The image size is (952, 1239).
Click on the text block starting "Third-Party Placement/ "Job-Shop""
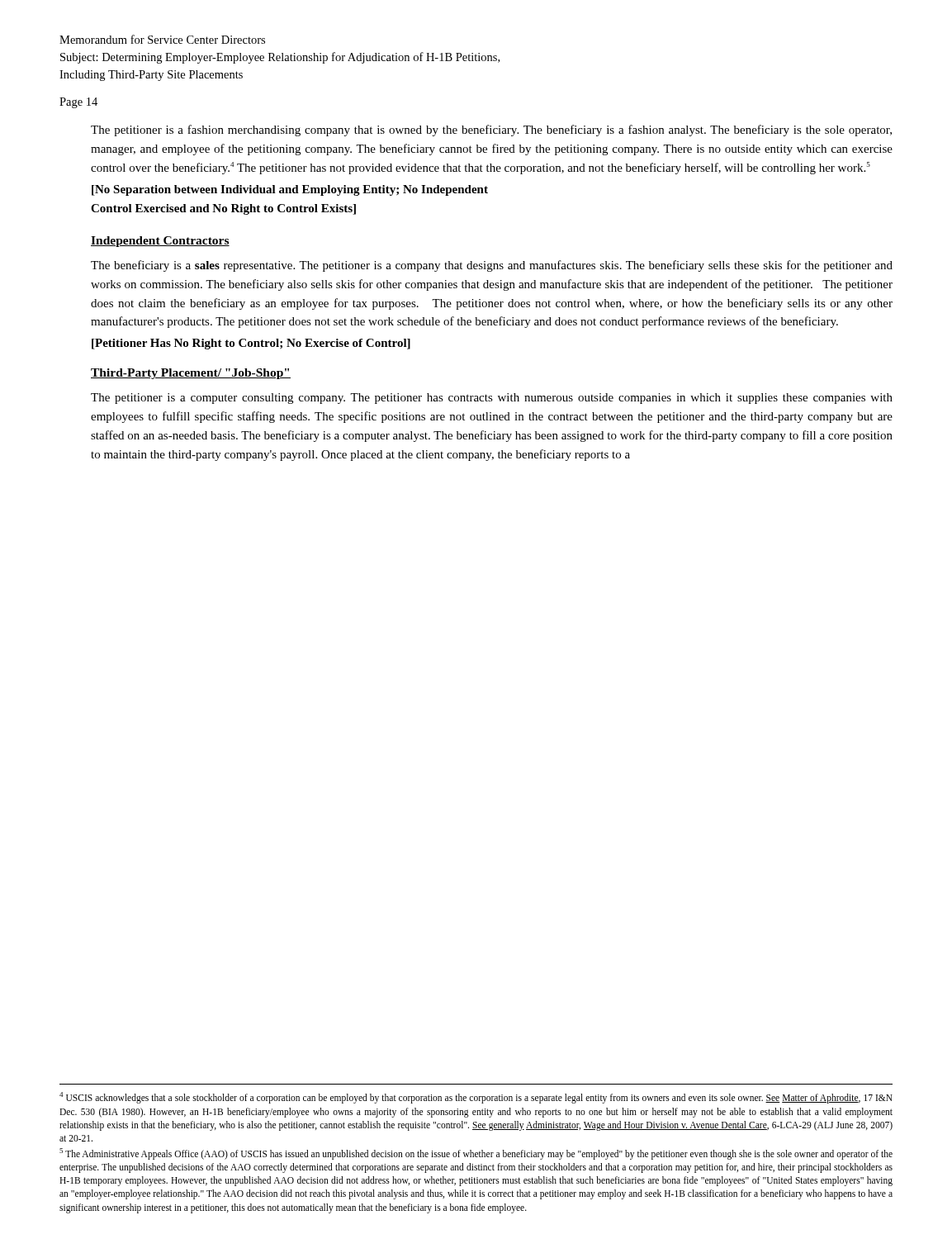tap(191, 372)
